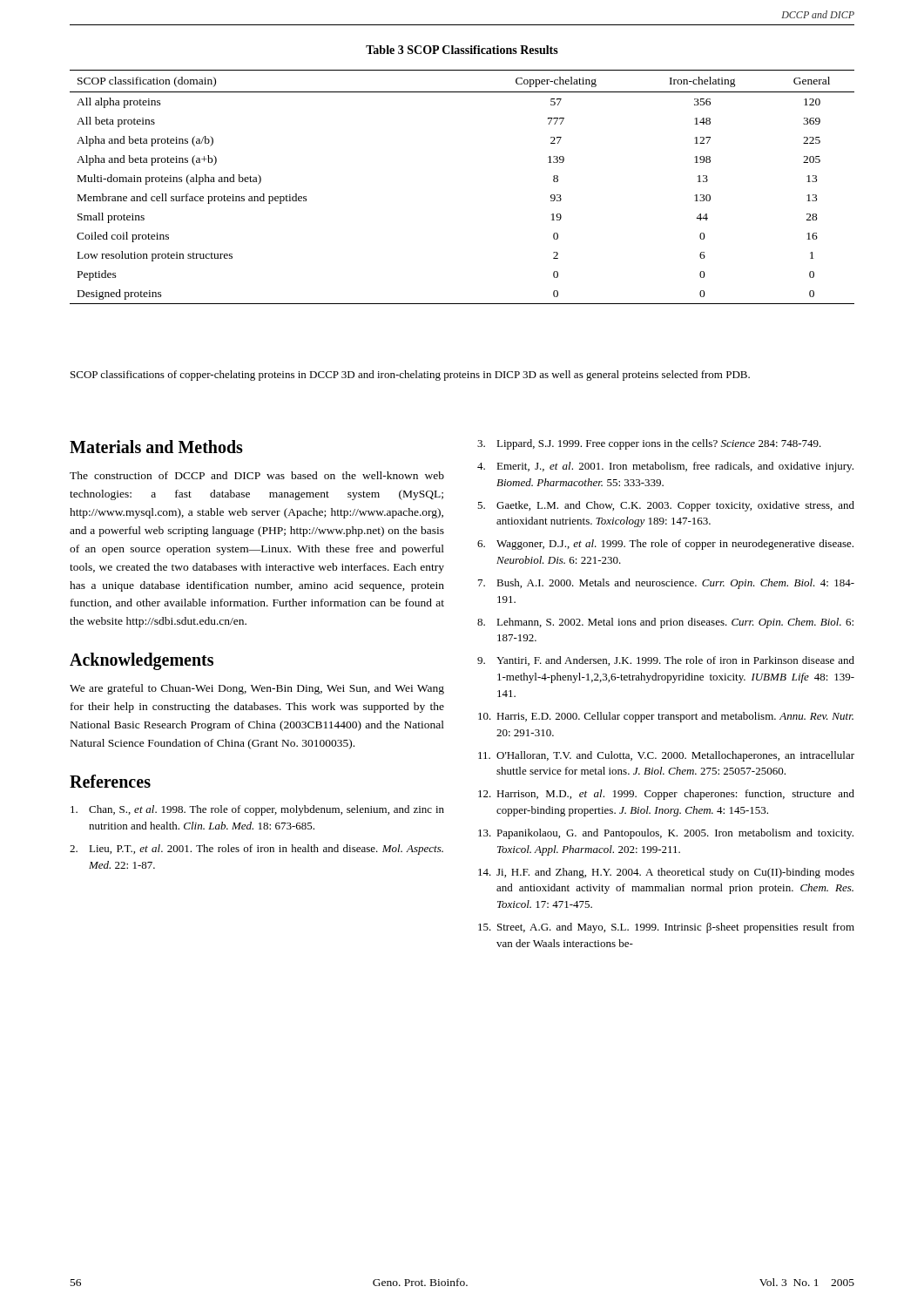Locate the list item that reads "Chan, S., et al."
Viewport: 924px width, 1307px height.
pos(257,818)
